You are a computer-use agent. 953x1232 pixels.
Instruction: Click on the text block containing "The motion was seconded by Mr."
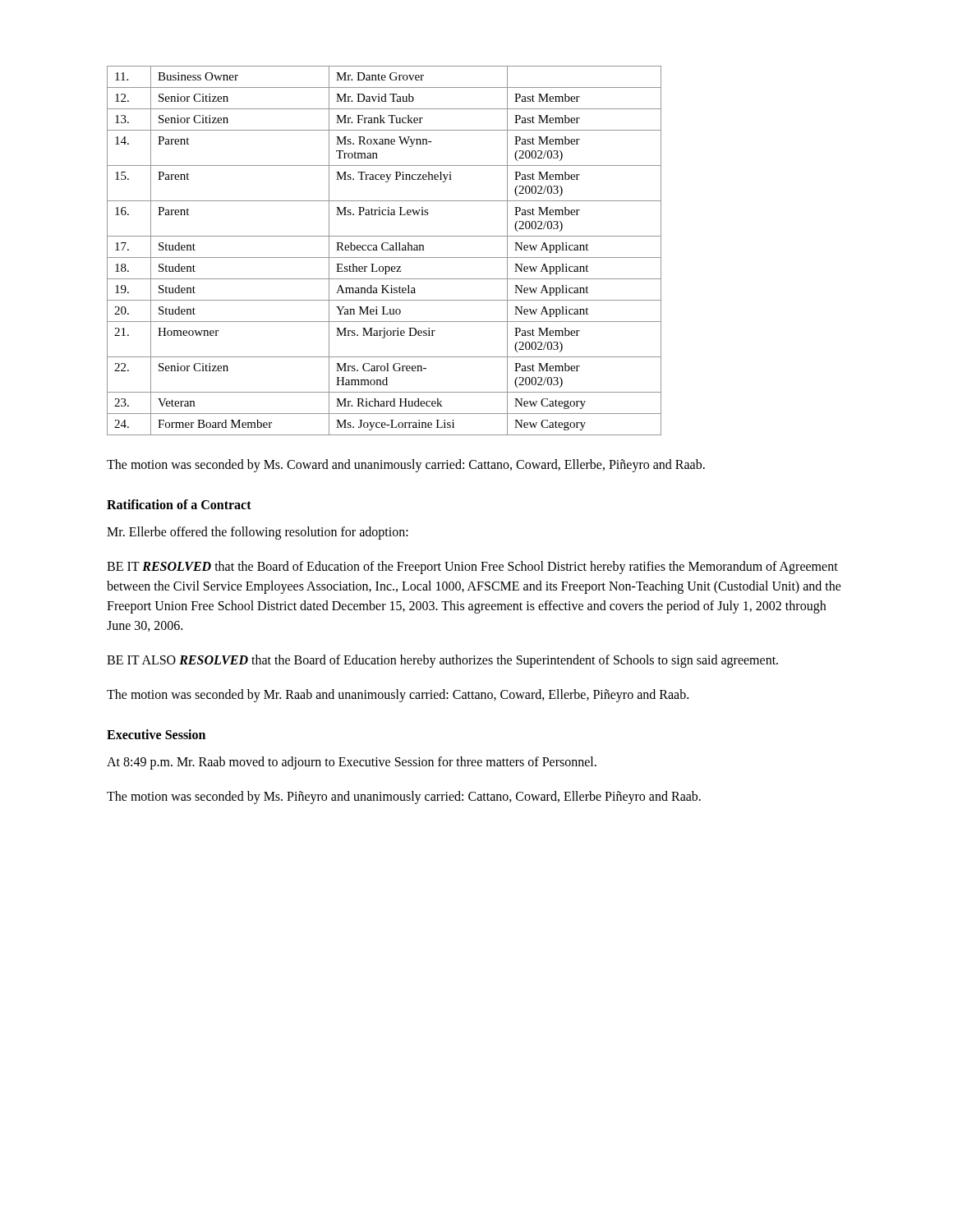tap(398, 694)
